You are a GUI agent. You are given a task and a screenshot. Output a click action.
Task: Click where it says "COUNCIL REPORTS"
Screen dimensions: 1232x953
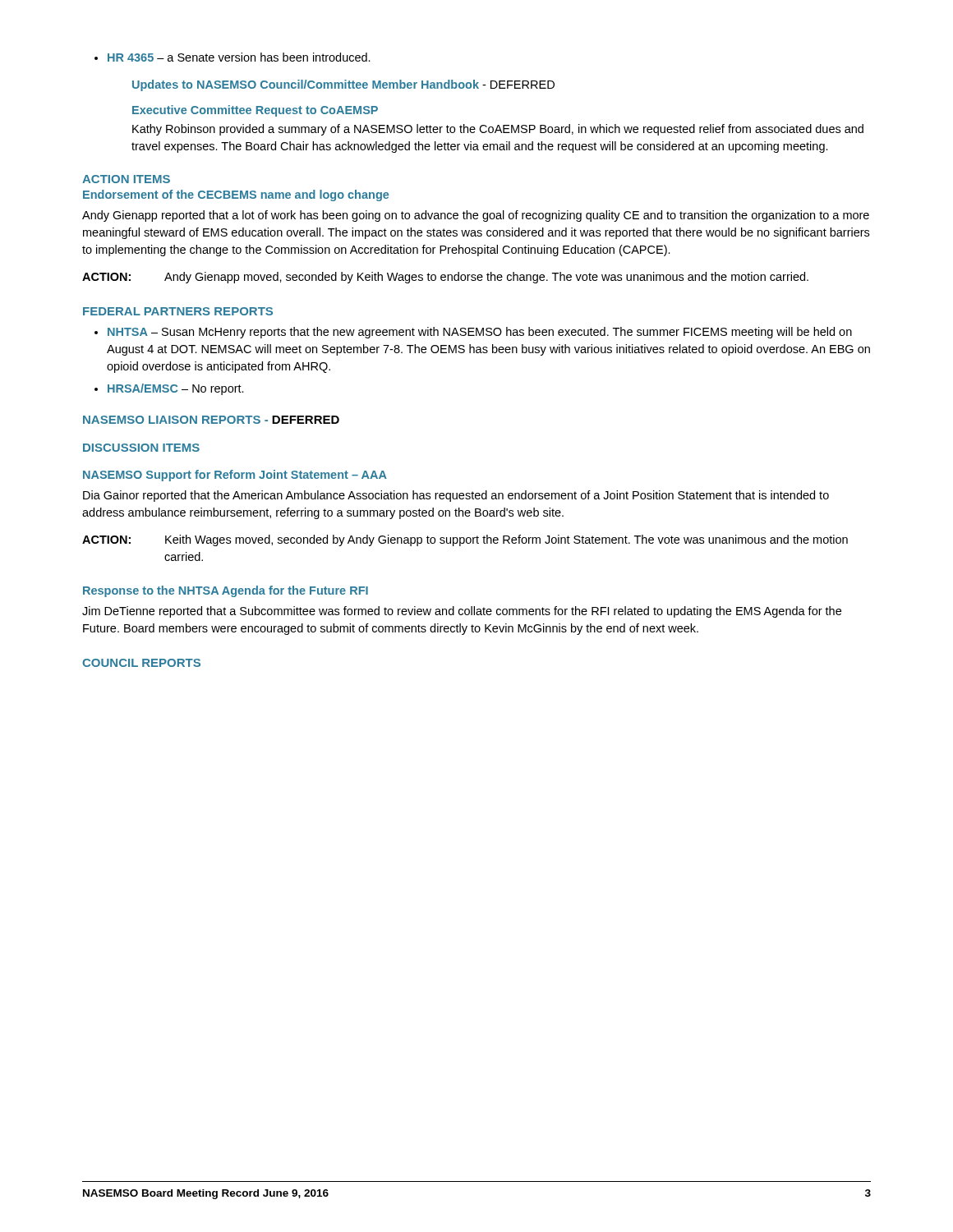click(142, 663)
